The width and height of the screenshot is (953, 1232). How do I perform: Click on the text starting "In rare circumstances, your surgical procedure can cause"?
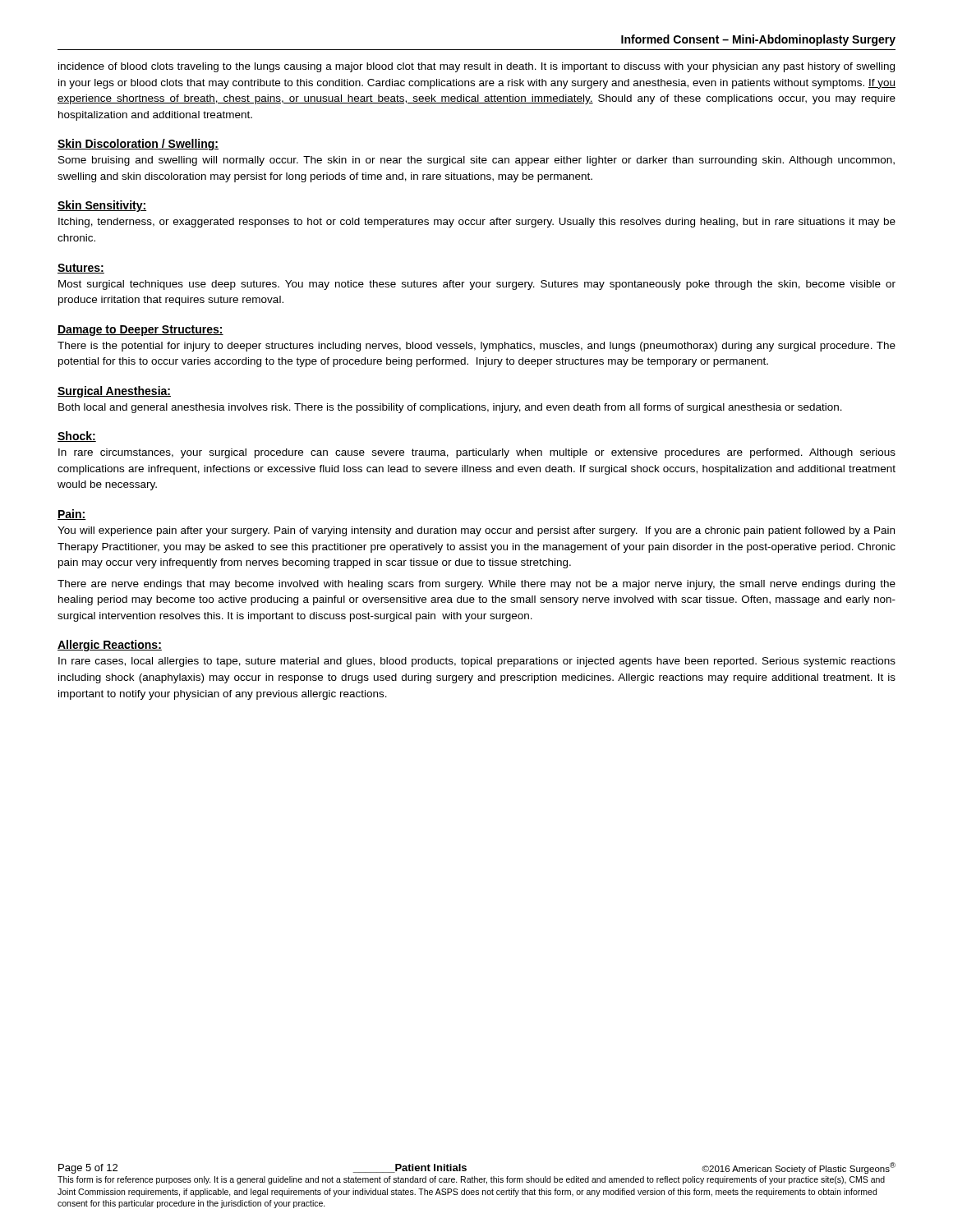476,468
